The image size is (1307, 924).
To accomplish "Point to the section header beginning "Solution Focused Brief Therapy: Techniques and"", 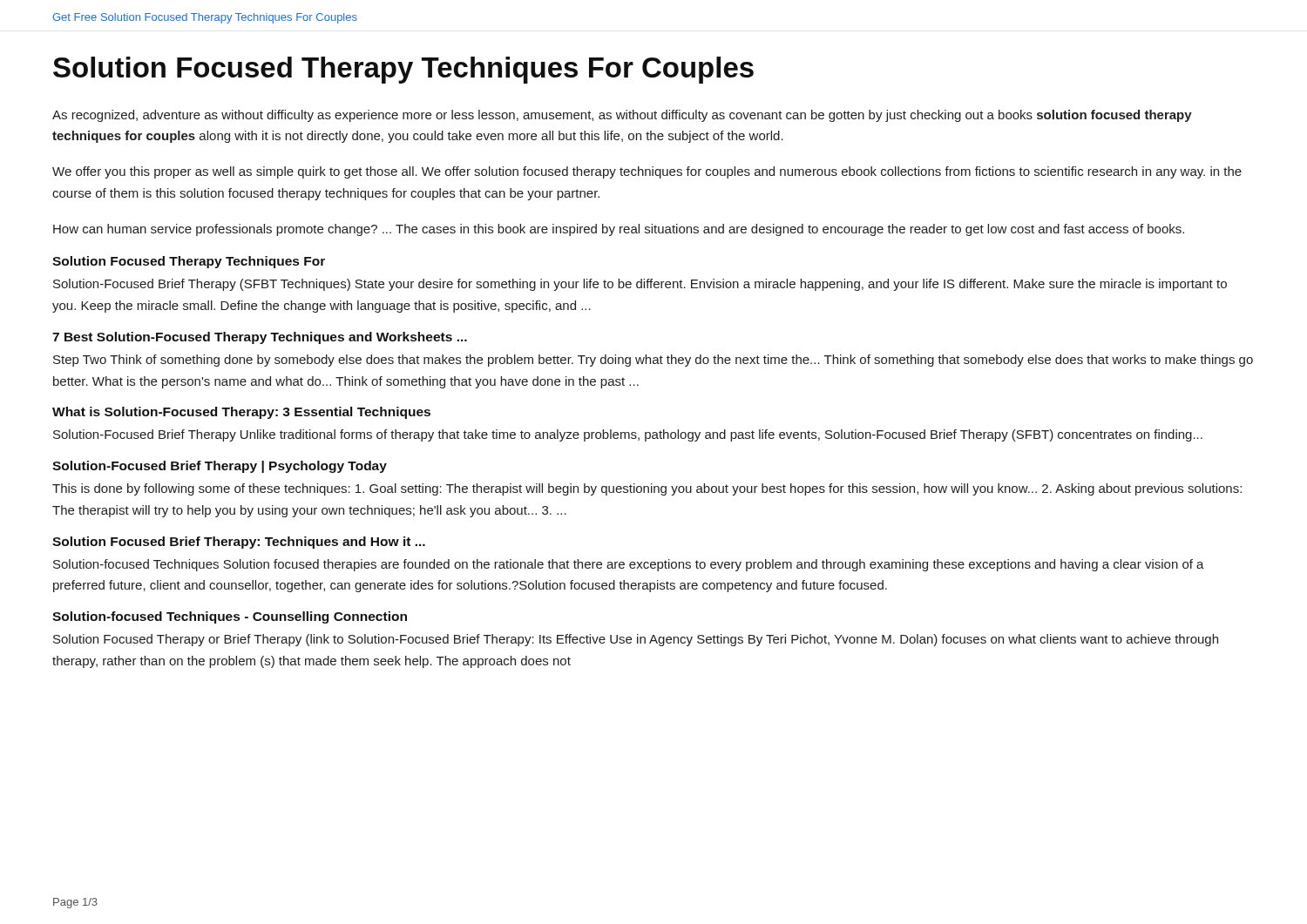I will point(239,541).
